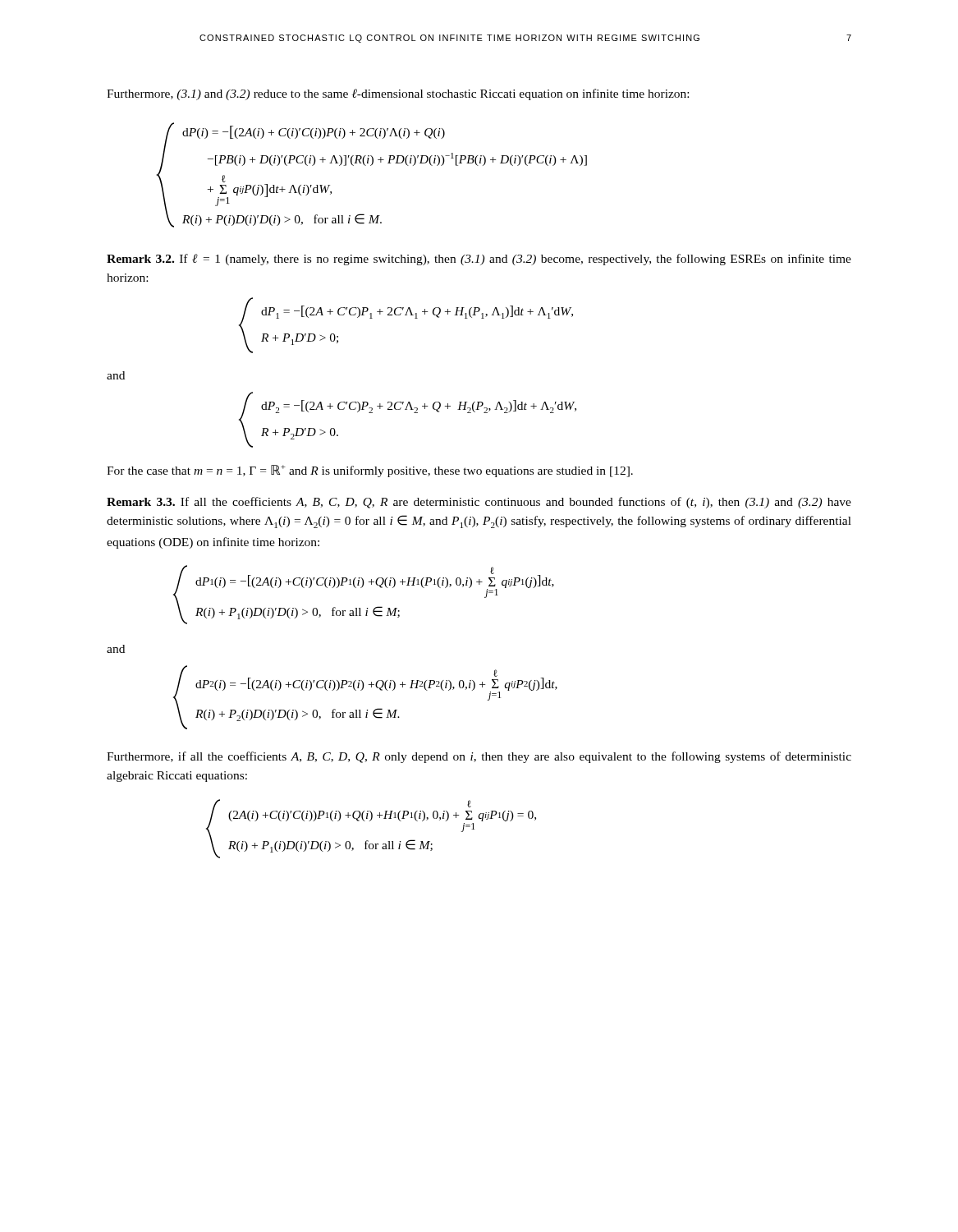Viewport: 958px width, 1232px height.
Task: Navigate to the region starting "dP1(i) = −[(2A(i) + C(i)′C(i))P1(i)"
Action: (x=363, y=595)
